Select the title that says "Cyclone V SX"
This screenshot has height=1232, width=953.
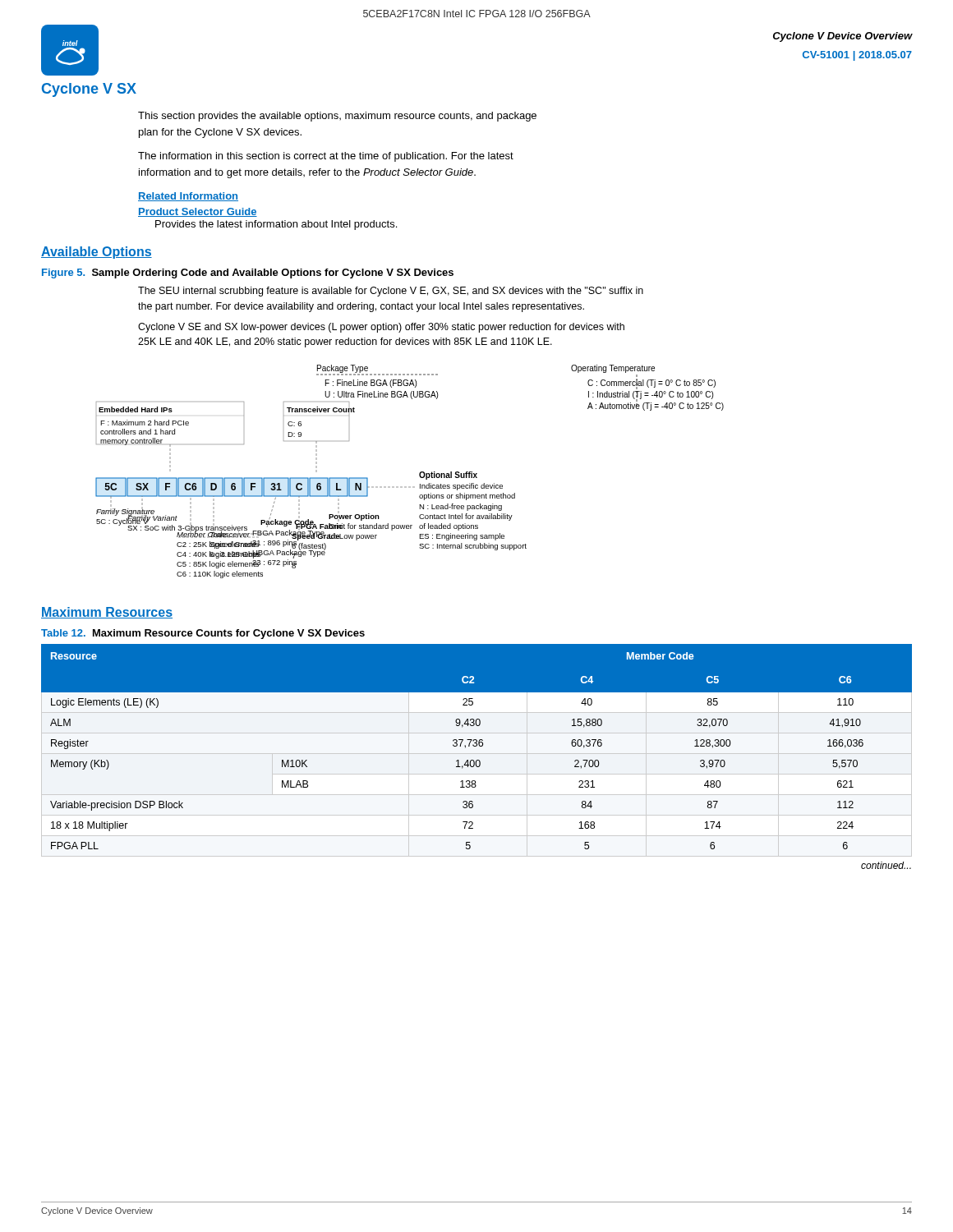click(x=89, y=89)
